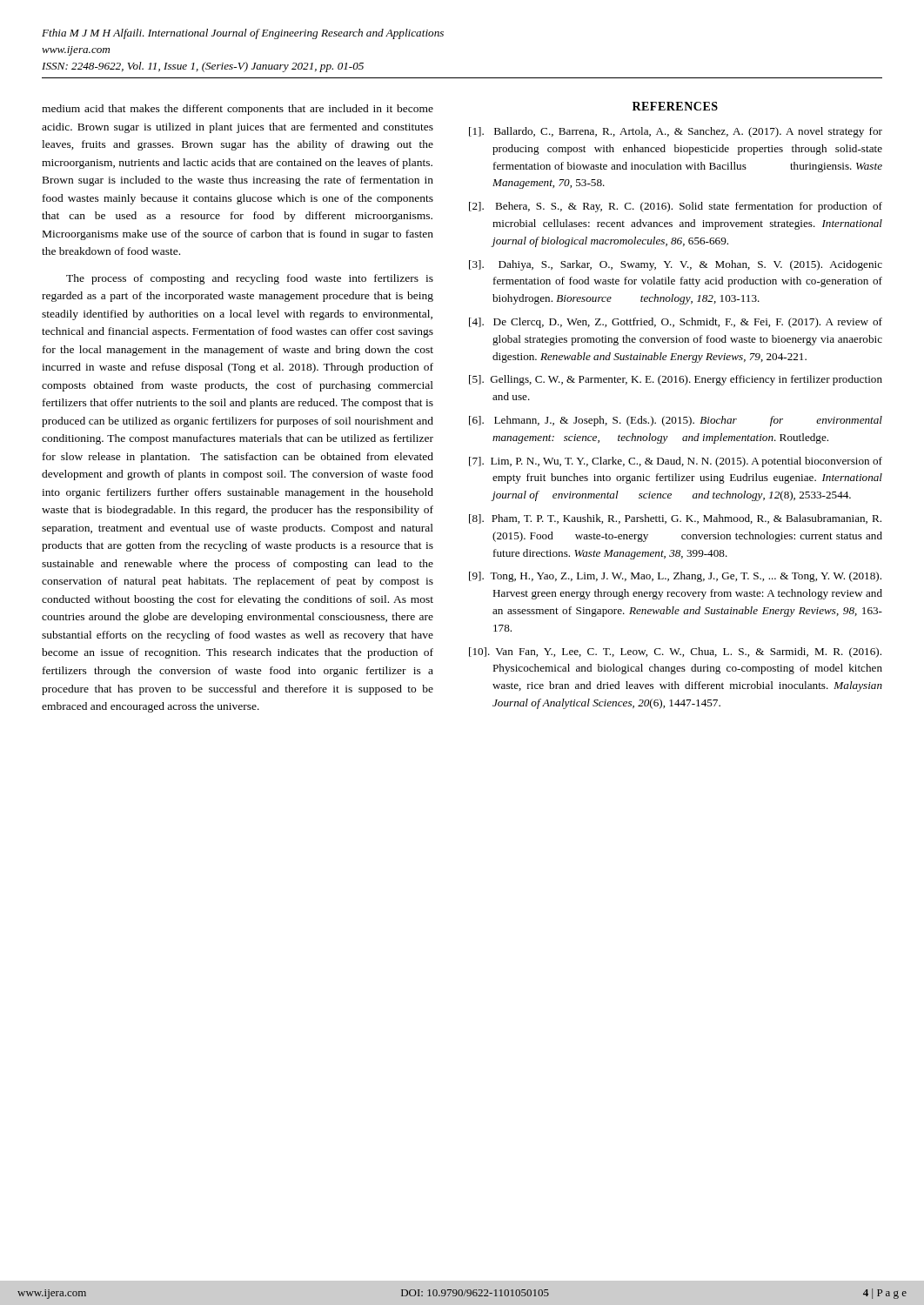The image size is (924, 1305).
Task: Select the text block starting "[7]. Lim, P."
Action: pos(675,477)
